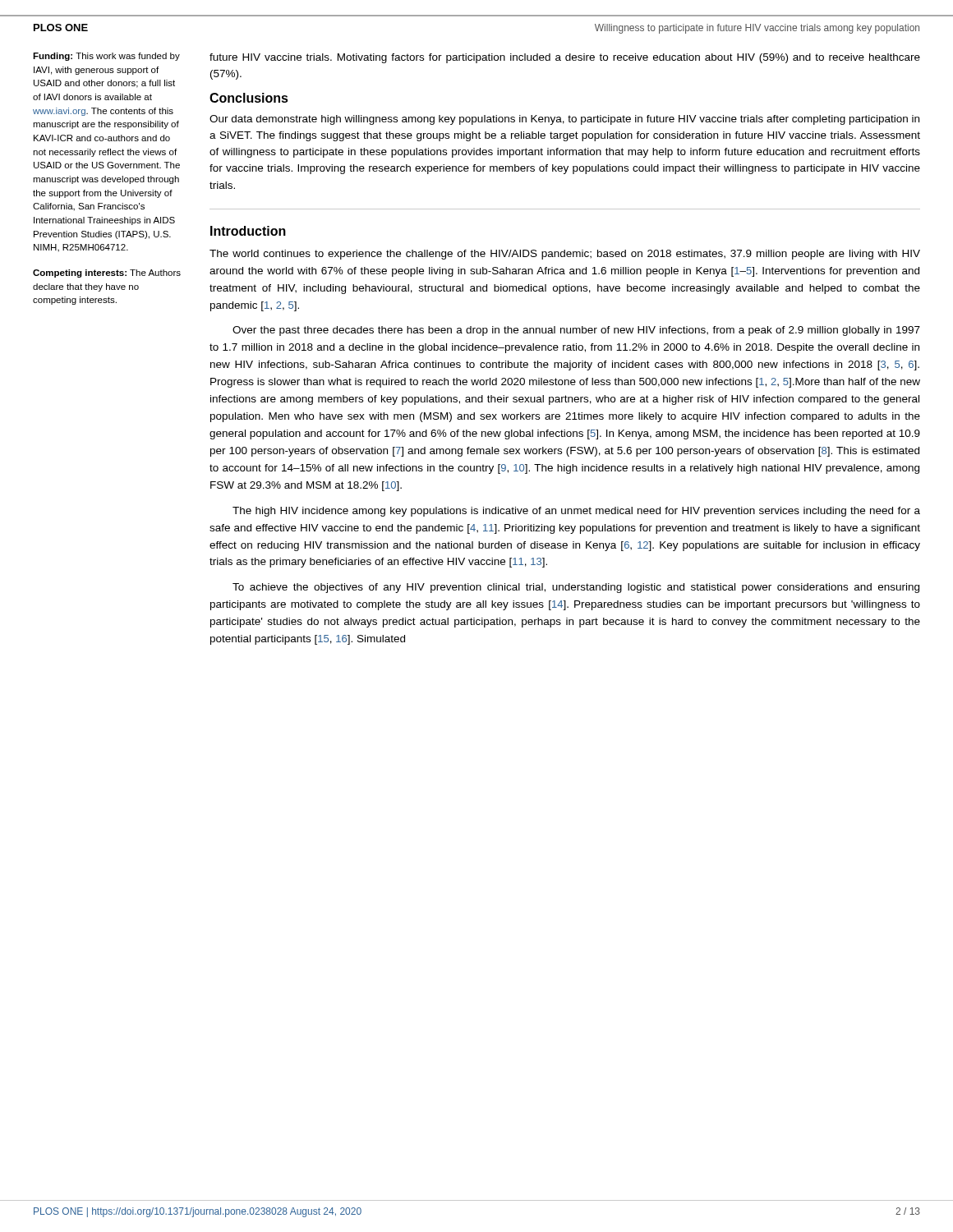Find the text block starting "The high HIV incidence among key populations"
The image size is (953, 1232).
point(565,536)
